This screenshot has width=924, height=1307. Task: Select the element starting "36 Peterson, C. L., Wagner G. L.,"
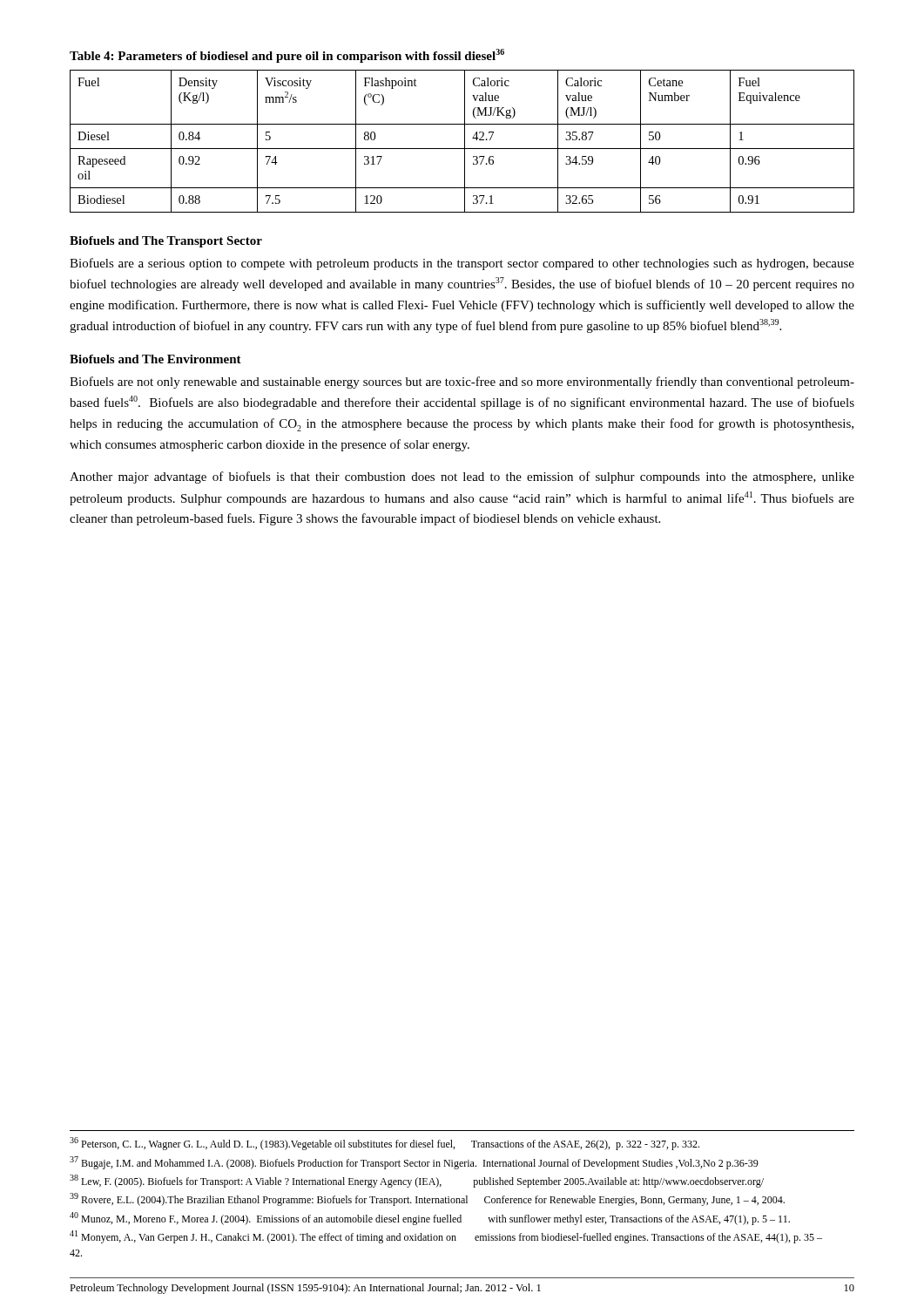pyautogui.click(x=385, y=1143)
